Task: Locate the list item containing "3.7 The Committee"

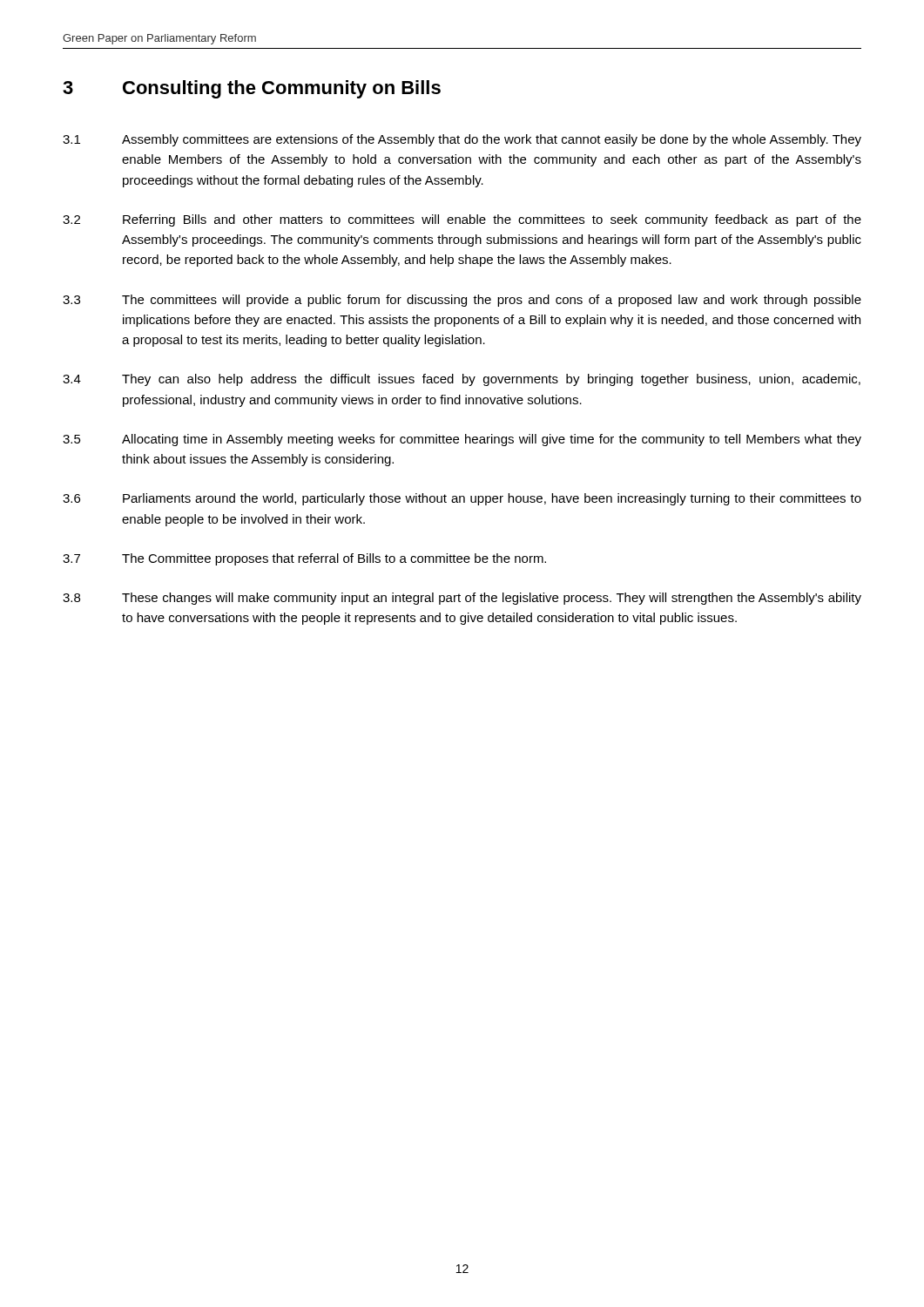Action: tap(462, 558)
